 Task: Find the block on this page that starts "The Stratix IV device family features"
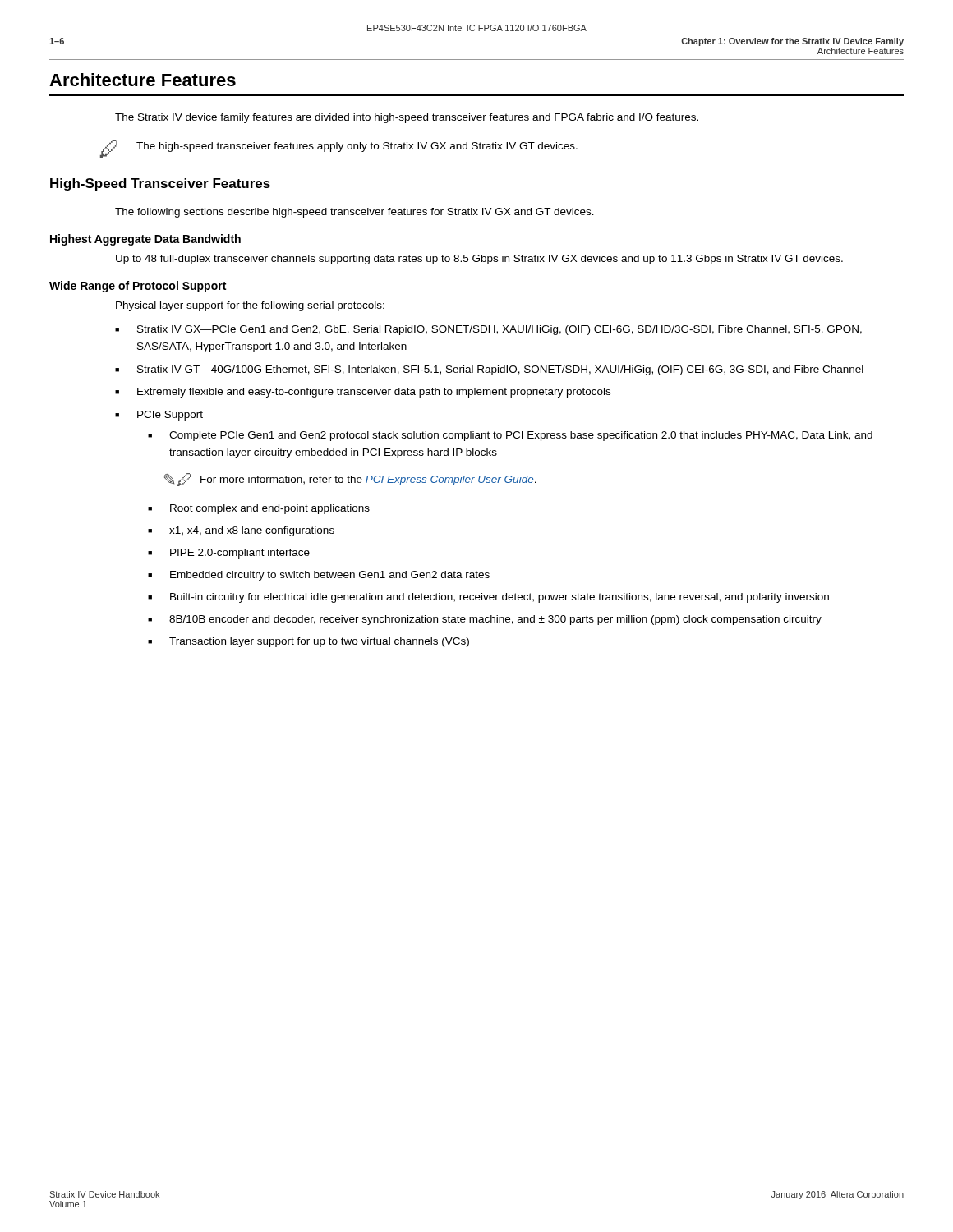407,117
